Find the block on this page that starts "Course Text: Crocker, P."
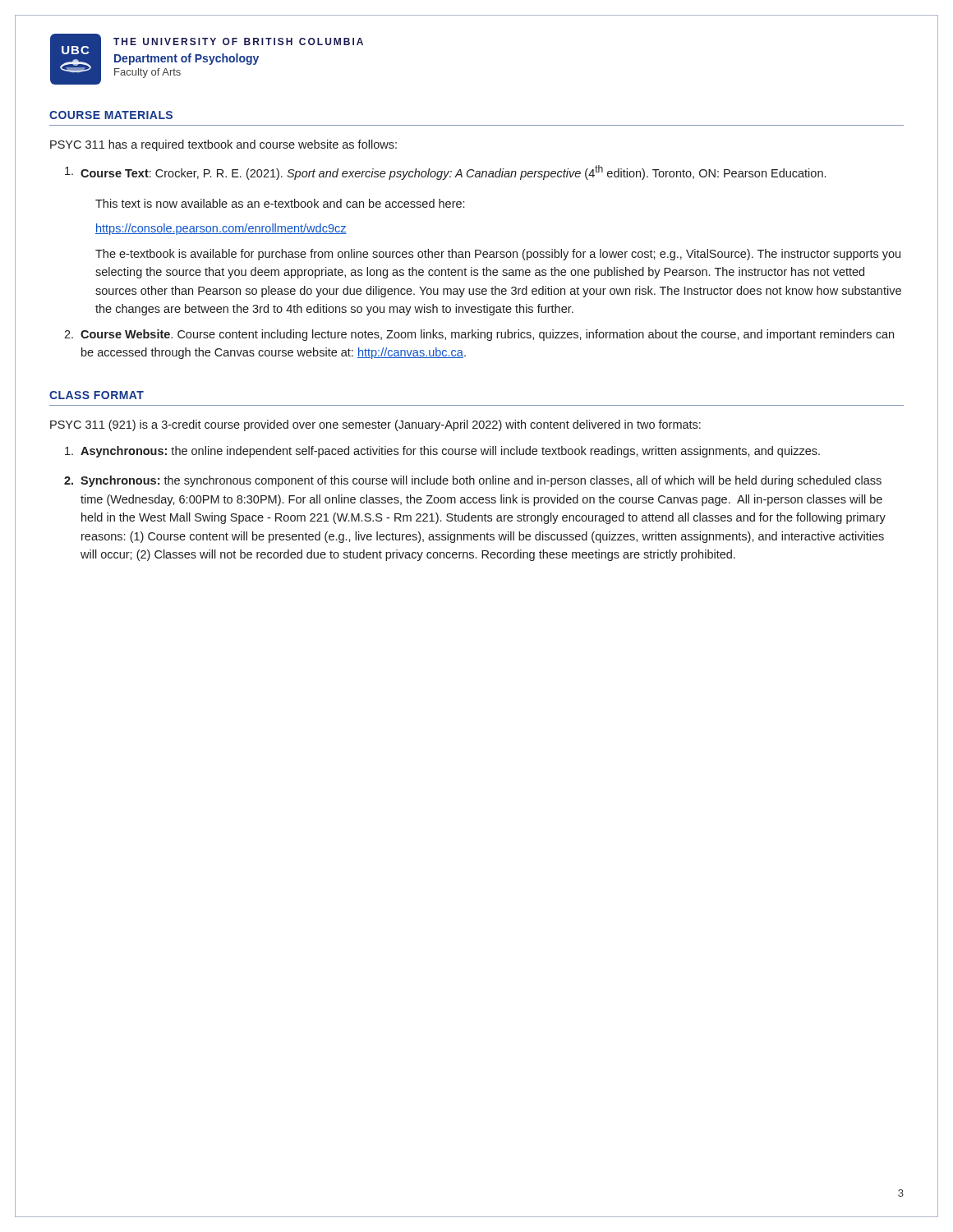This screenshot has width=953, height=1232. tap(476, 173)
